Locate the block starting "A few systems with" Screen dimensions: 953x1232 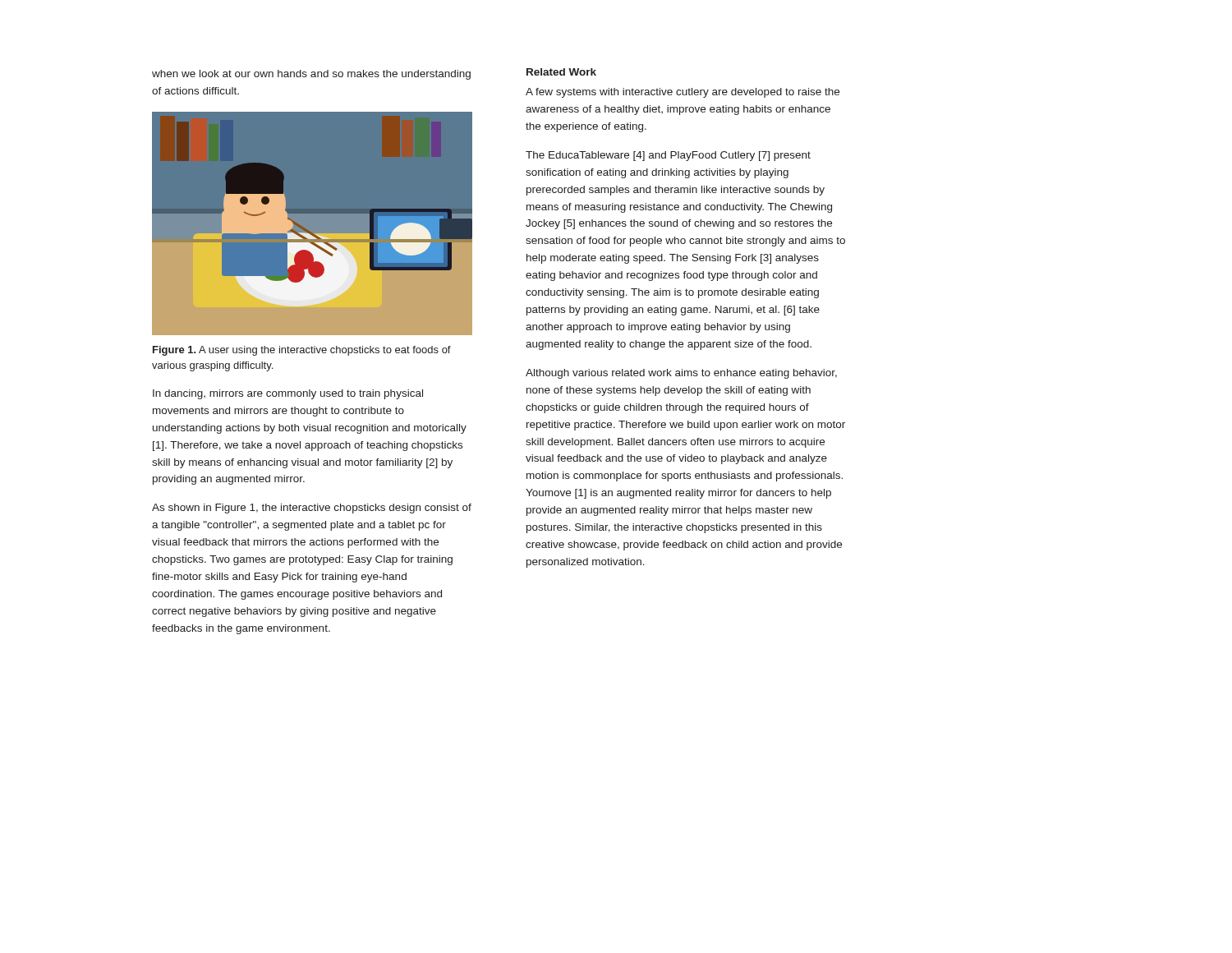[683, 109]
